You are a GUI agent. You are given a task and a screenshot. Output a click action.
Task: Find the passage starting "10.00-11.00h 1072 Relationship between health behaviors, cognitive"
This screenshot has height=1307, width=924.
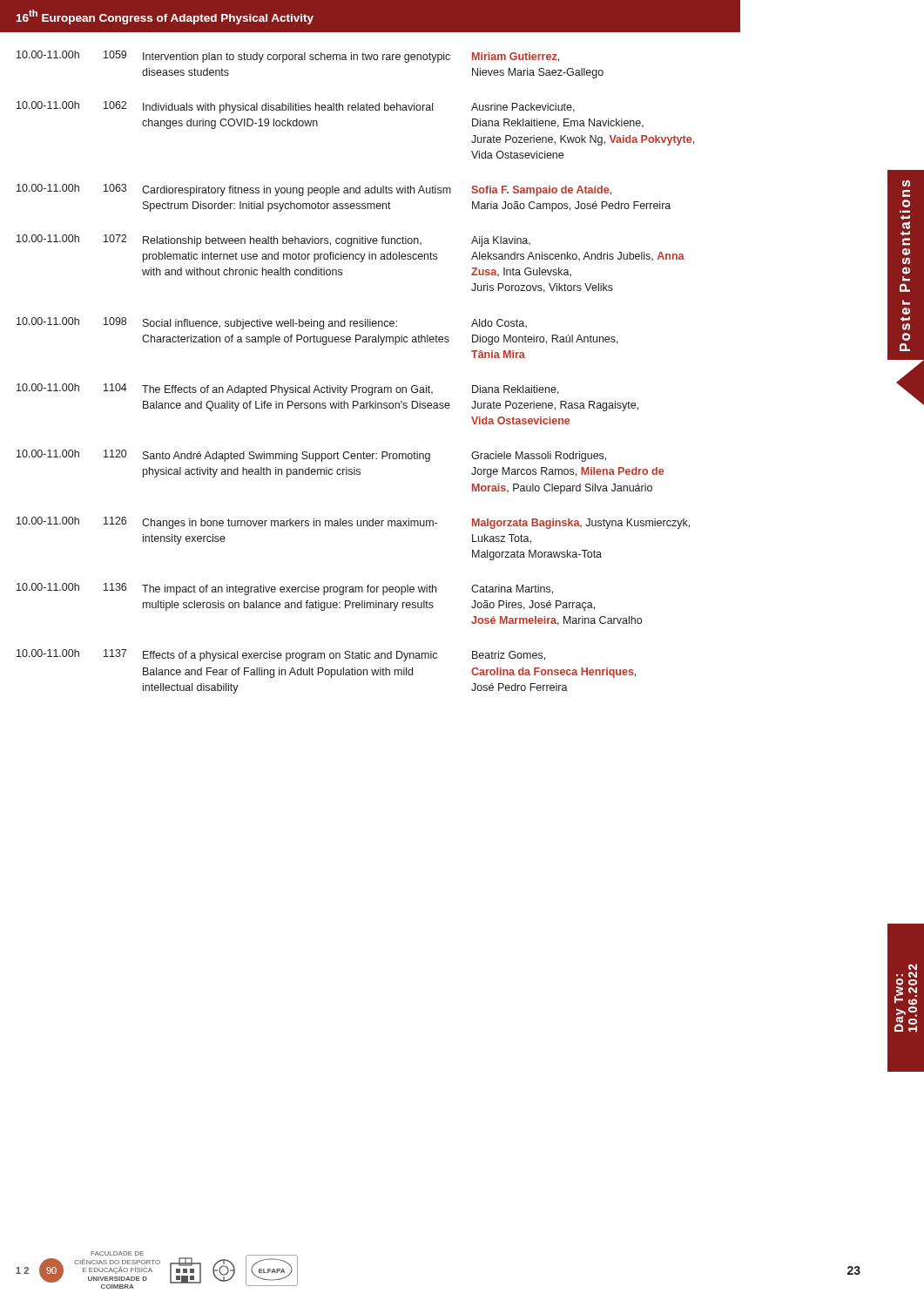tap(357, 264)
